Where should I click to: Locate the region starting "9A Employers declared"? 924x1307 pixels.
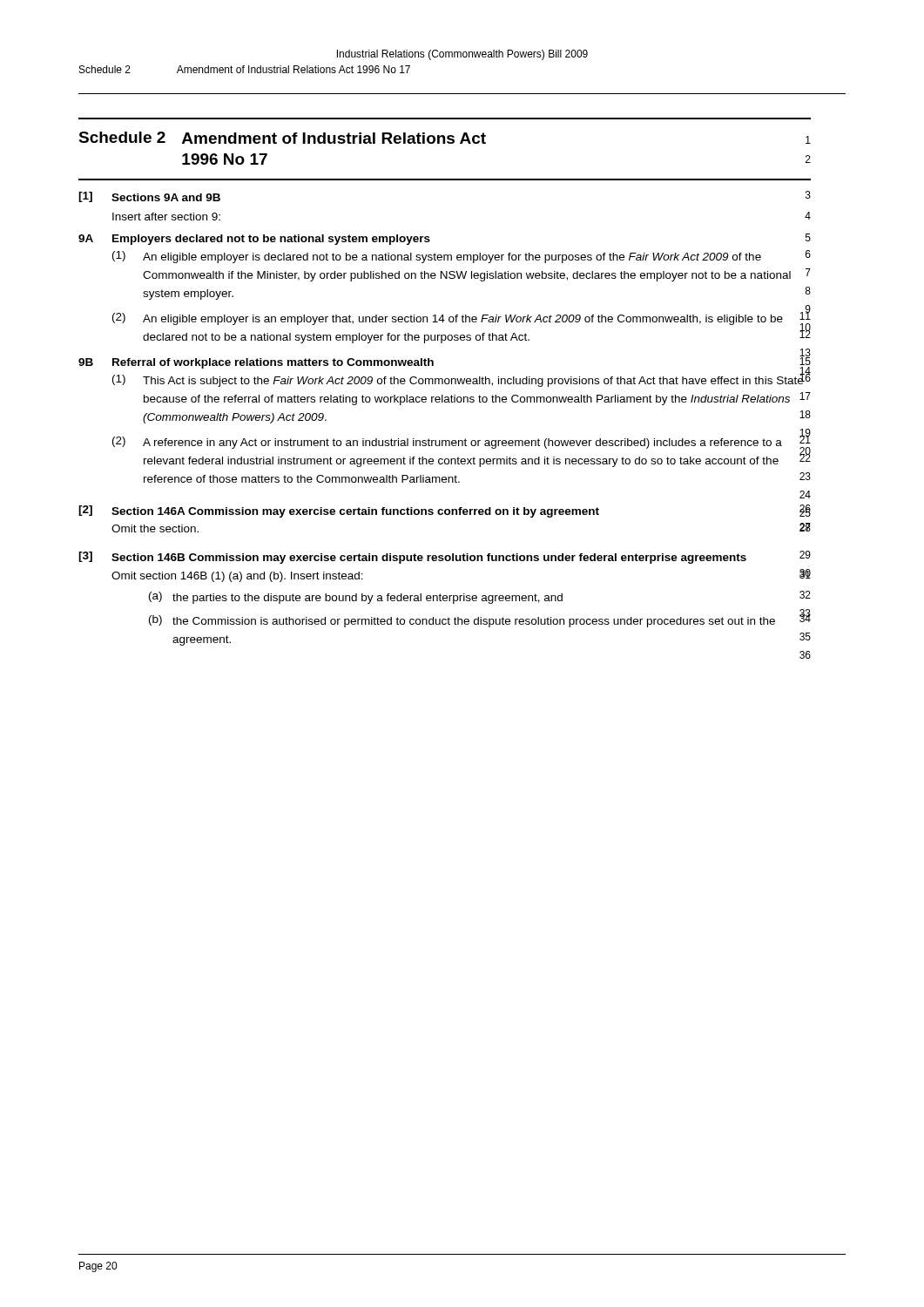[254, 239]
